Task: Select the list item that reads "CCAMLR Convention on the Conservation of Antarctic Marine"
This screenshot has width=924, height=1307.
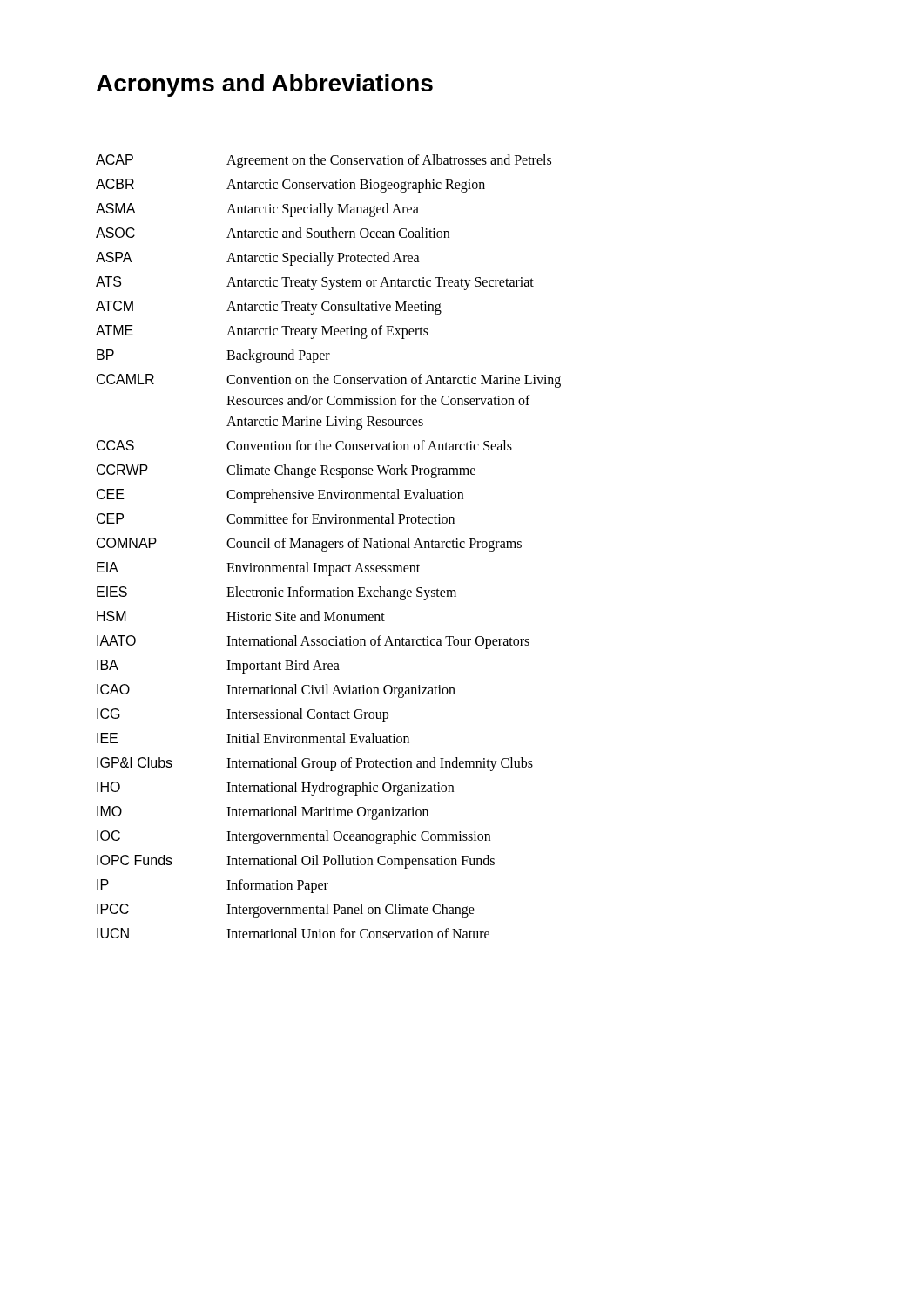Action: [328, 401]
